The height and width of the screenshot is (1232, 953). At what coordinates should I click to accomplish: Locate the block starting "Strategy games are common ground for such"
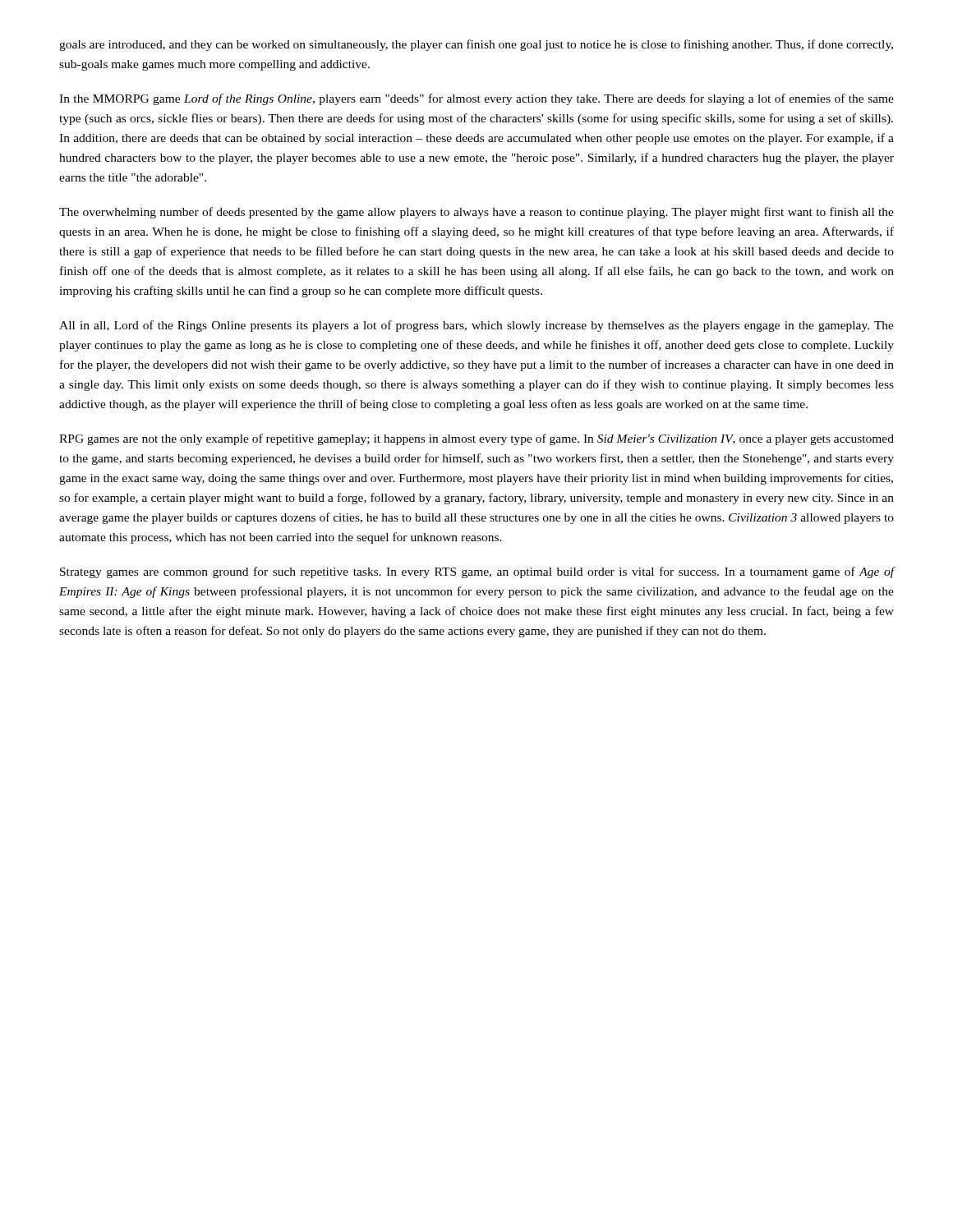tap(476, 601)
